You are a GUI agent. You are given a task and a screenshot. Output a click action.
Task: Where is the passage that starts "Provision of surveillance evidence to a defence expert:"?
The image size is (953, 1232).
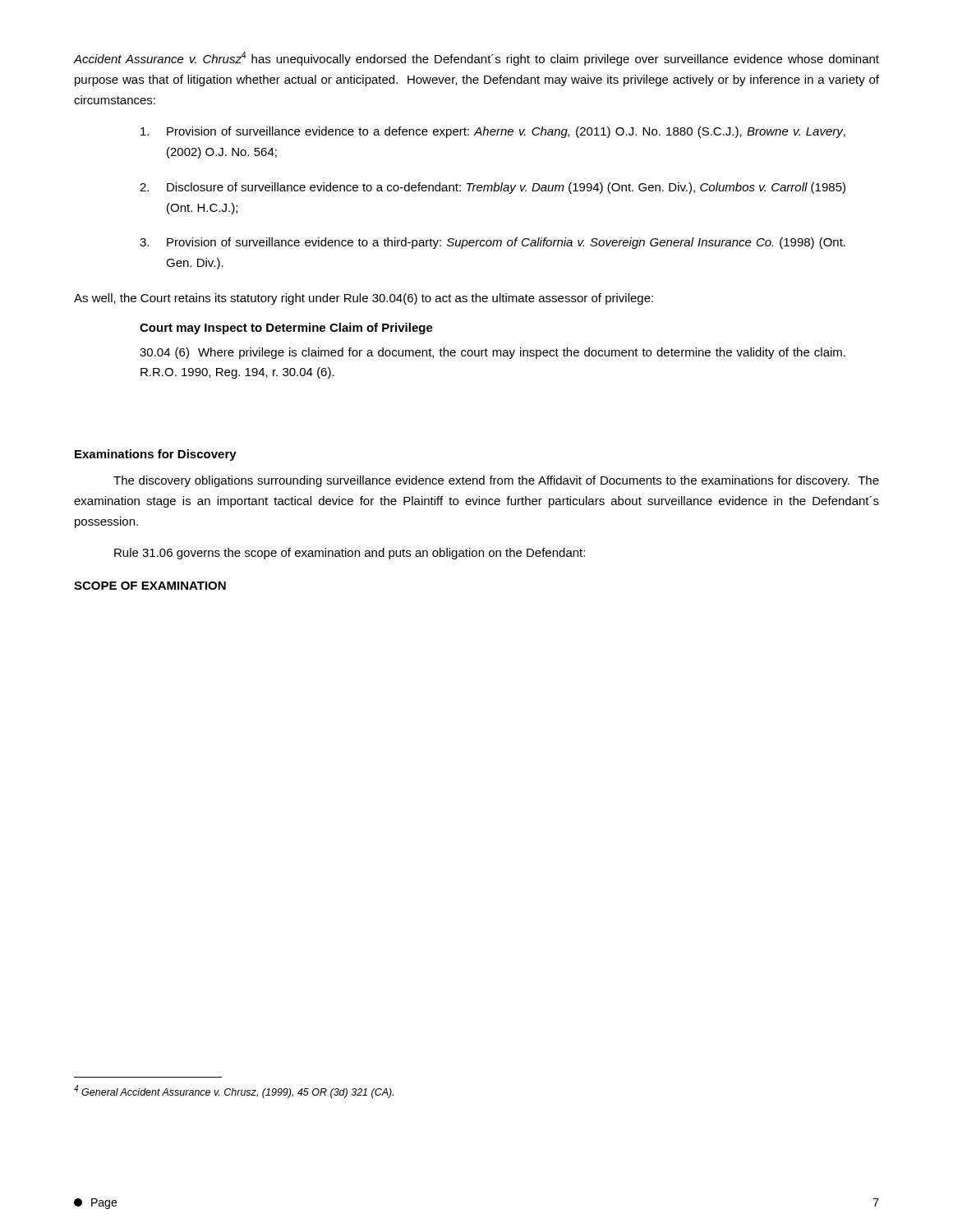pyautogui.click(x=493, y=142)
